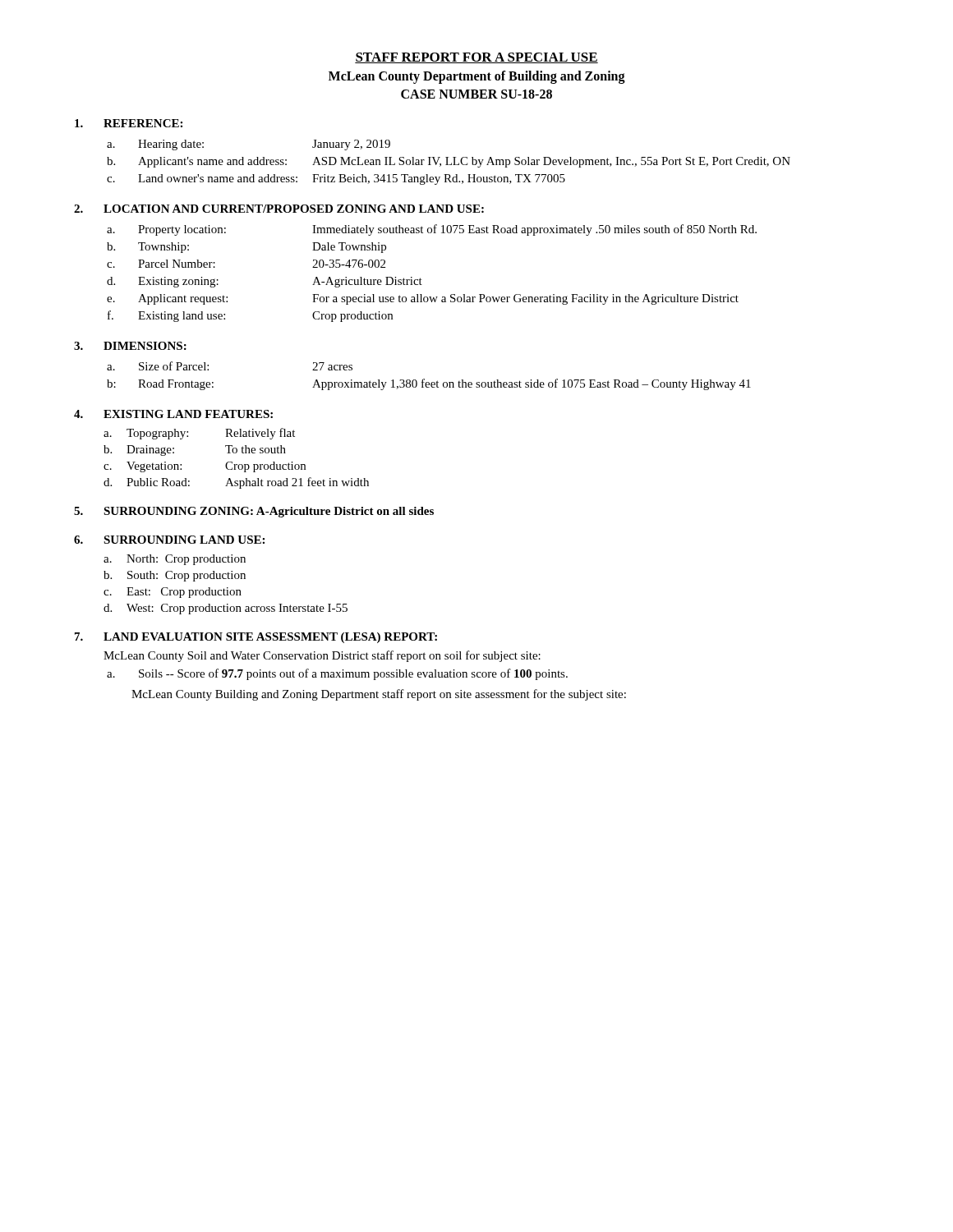953x1232 pixels.
Task: Select the list item that reads "b. South: Crop"
Action: point(175,575)
